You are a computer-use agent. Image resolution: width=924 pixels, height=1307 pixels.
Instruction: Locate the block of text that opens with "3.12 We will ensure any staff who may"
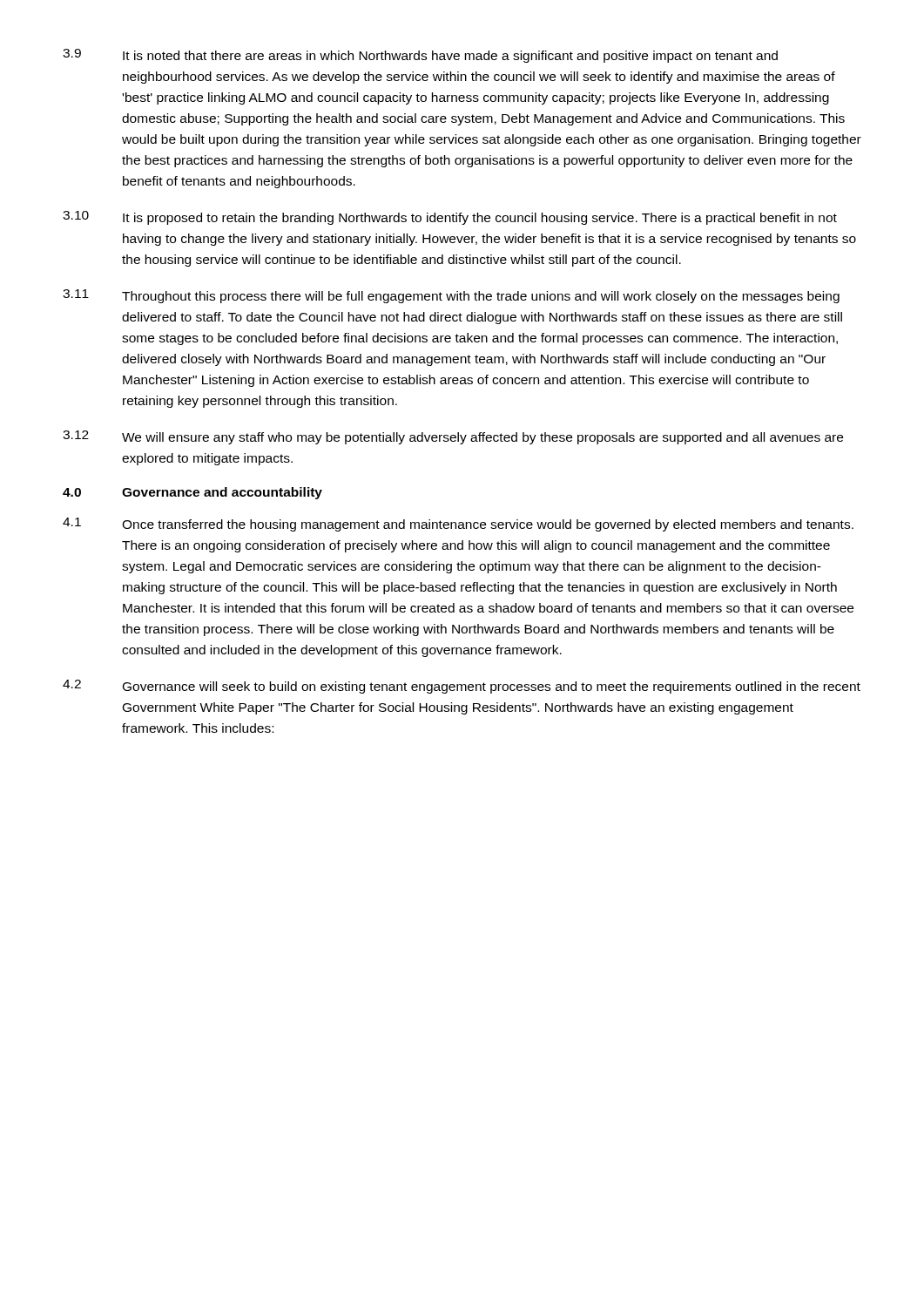pos(462,448)
